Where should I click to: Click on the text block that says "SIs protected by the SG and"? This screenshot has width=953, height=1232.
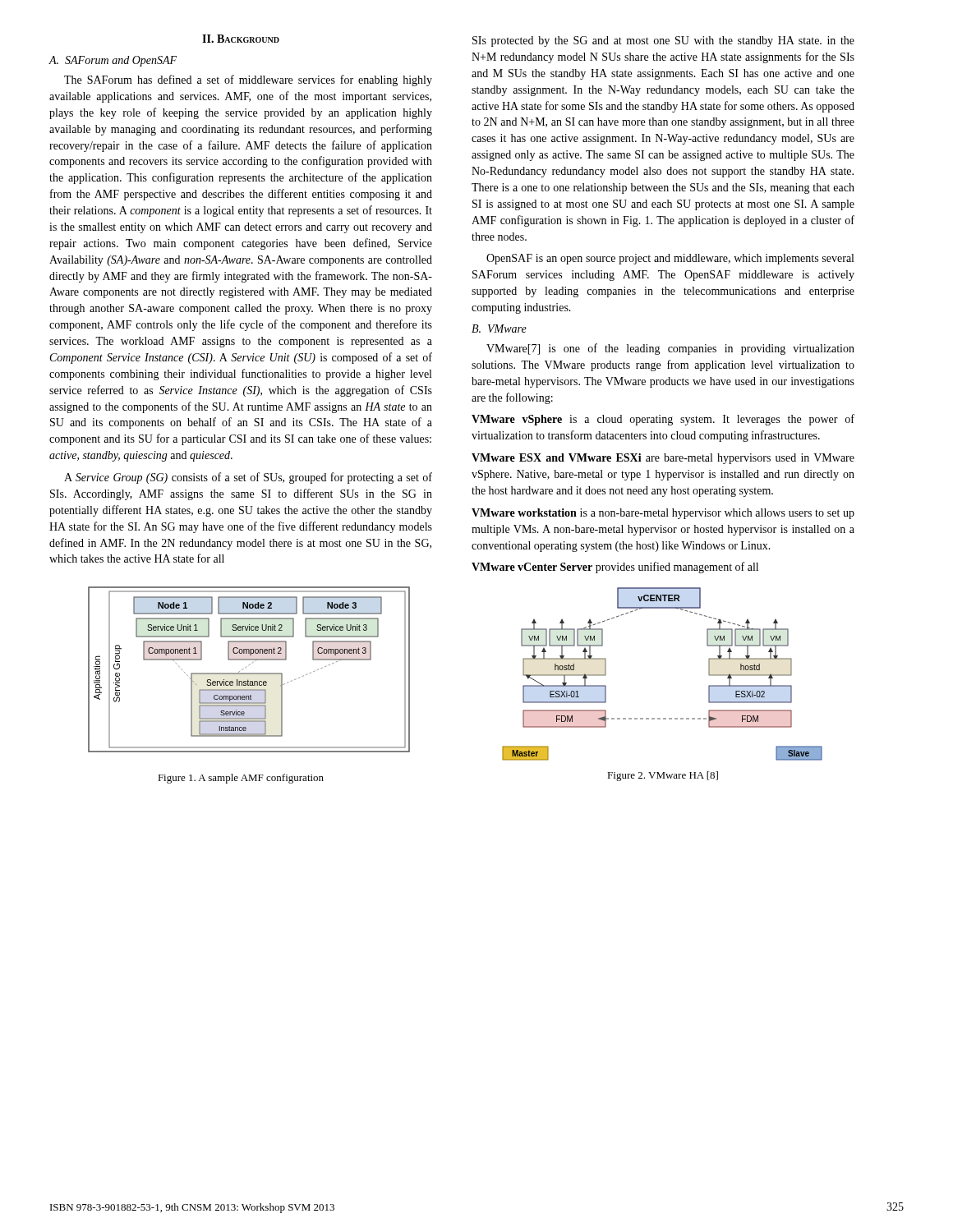663,139
